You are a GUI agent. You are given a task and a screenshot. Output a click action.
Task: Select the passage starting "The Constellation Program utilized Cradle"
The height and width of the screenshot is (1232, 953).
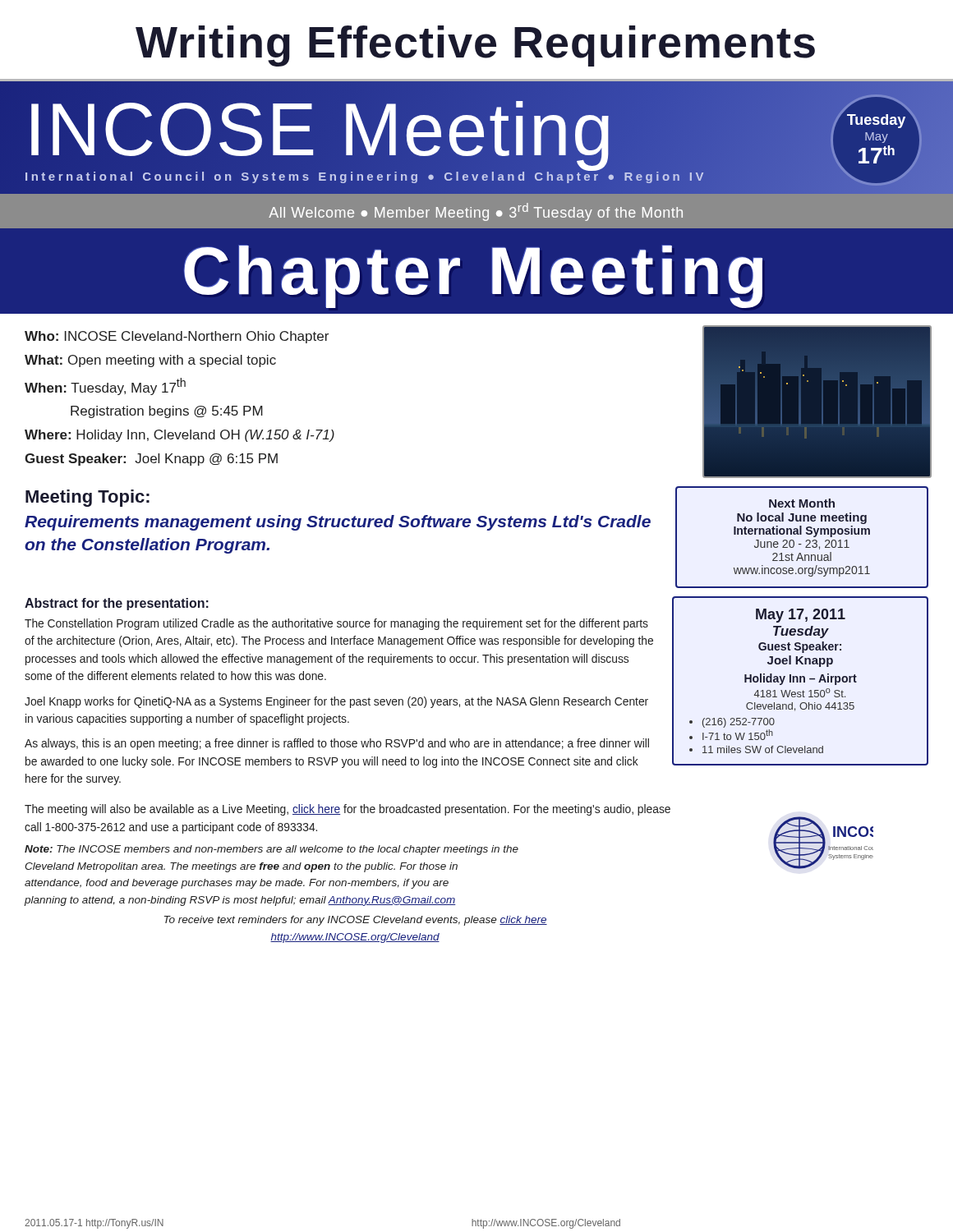coord(339,650)
